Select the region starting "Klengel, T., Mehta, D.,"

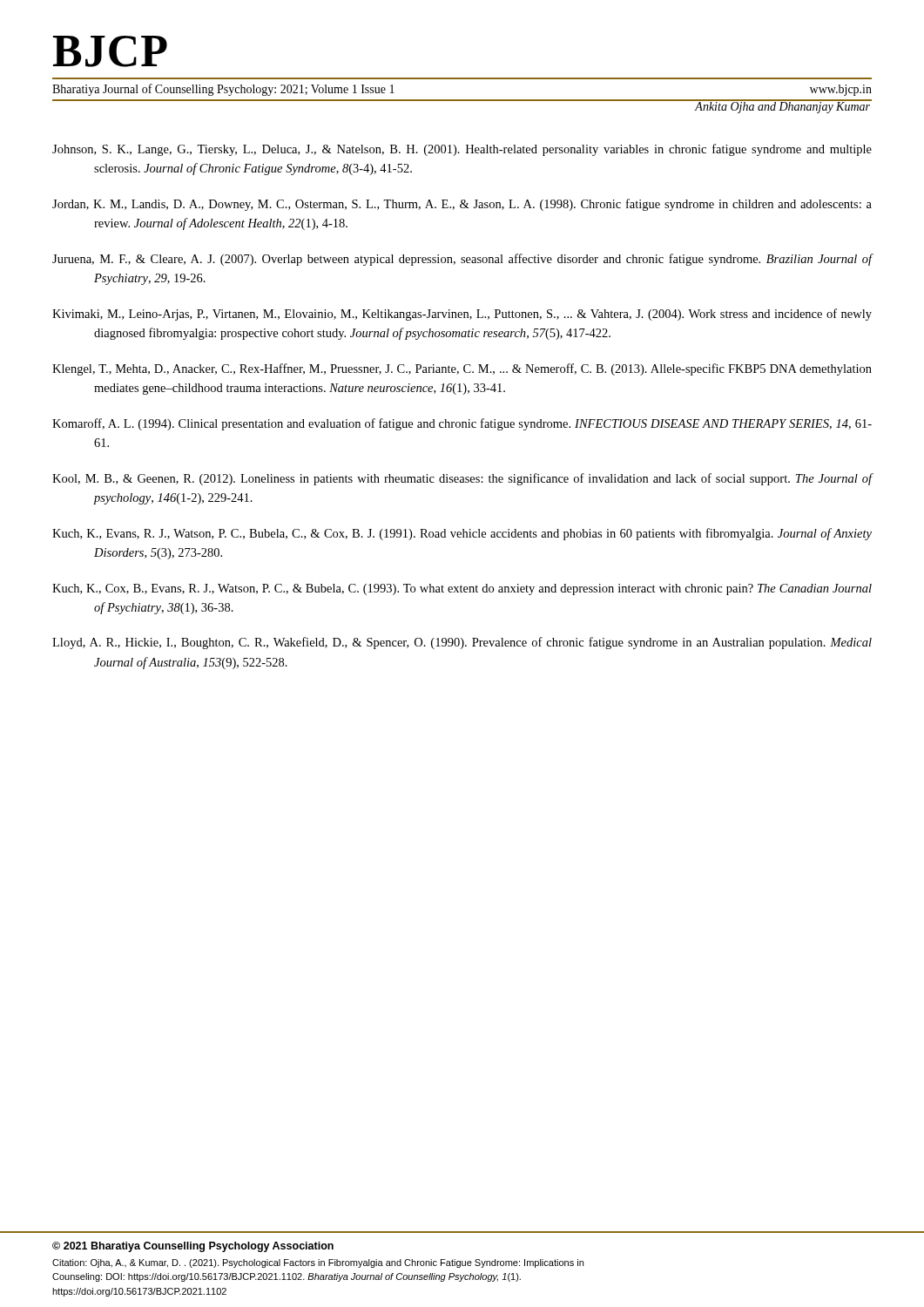(x=462, y=378)
